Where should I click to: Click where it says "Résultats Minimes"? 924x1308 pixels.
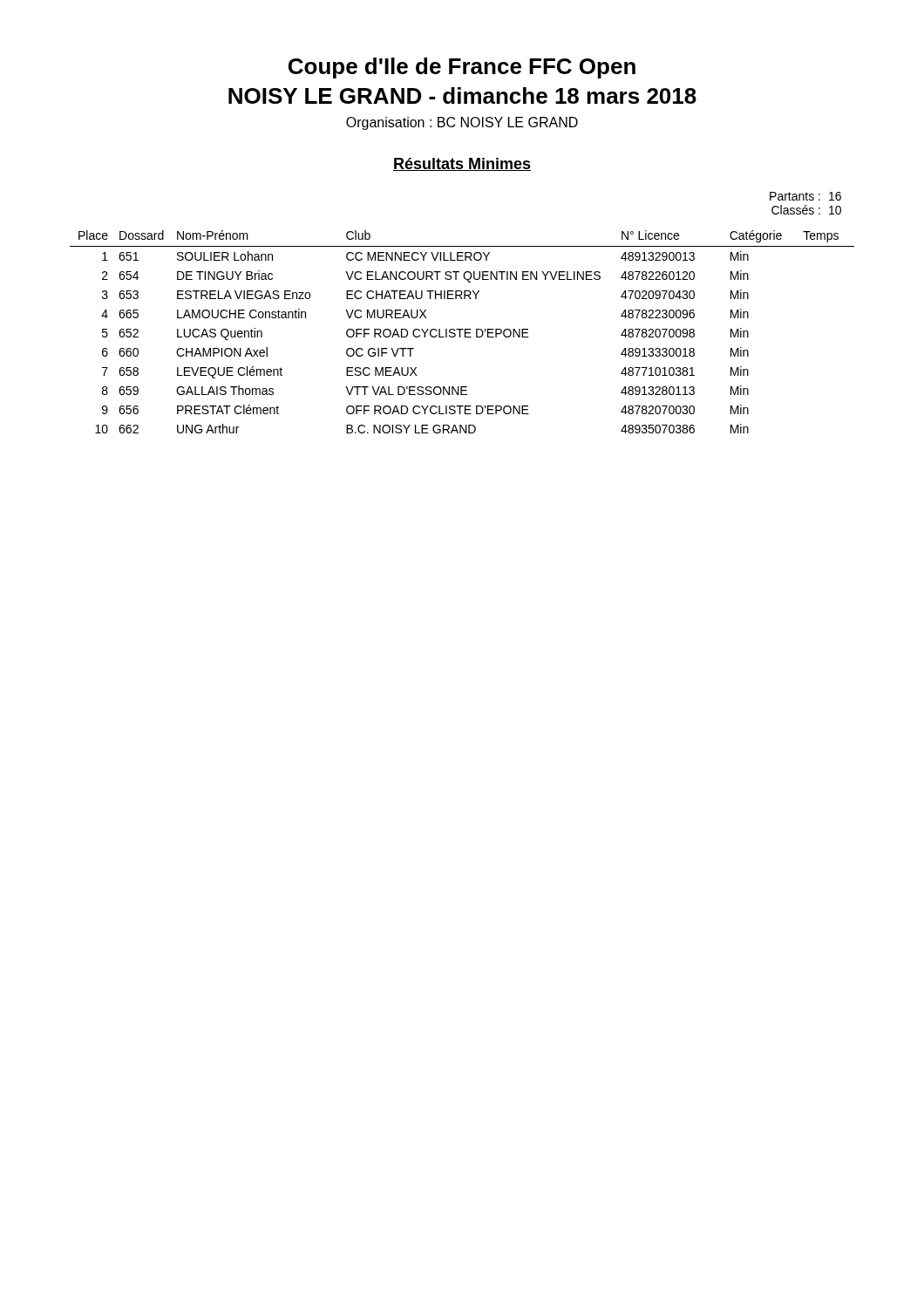(462, 164)
